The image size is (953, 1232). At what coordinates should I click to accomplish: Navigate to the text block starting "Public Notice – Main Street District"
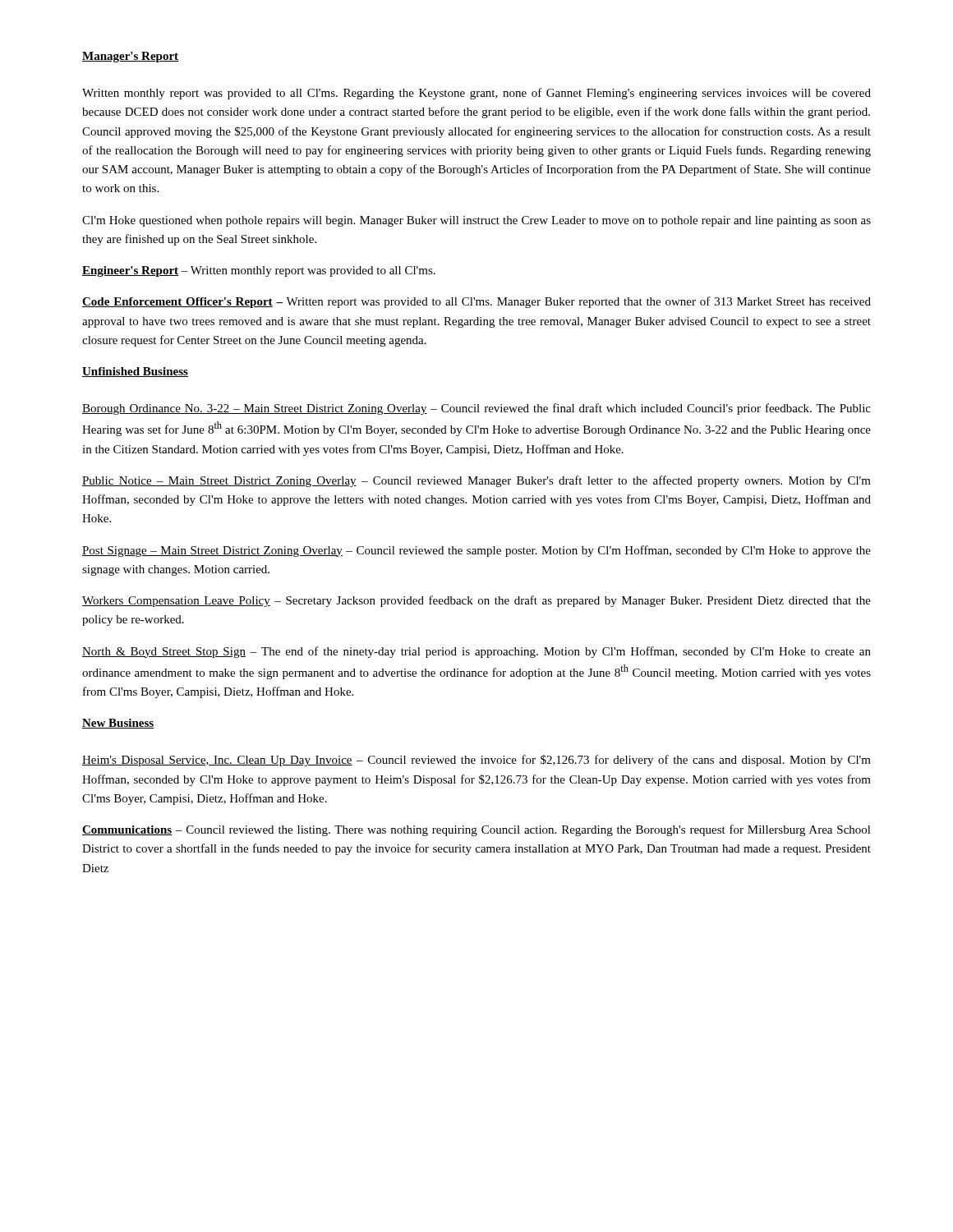[476, 500]
